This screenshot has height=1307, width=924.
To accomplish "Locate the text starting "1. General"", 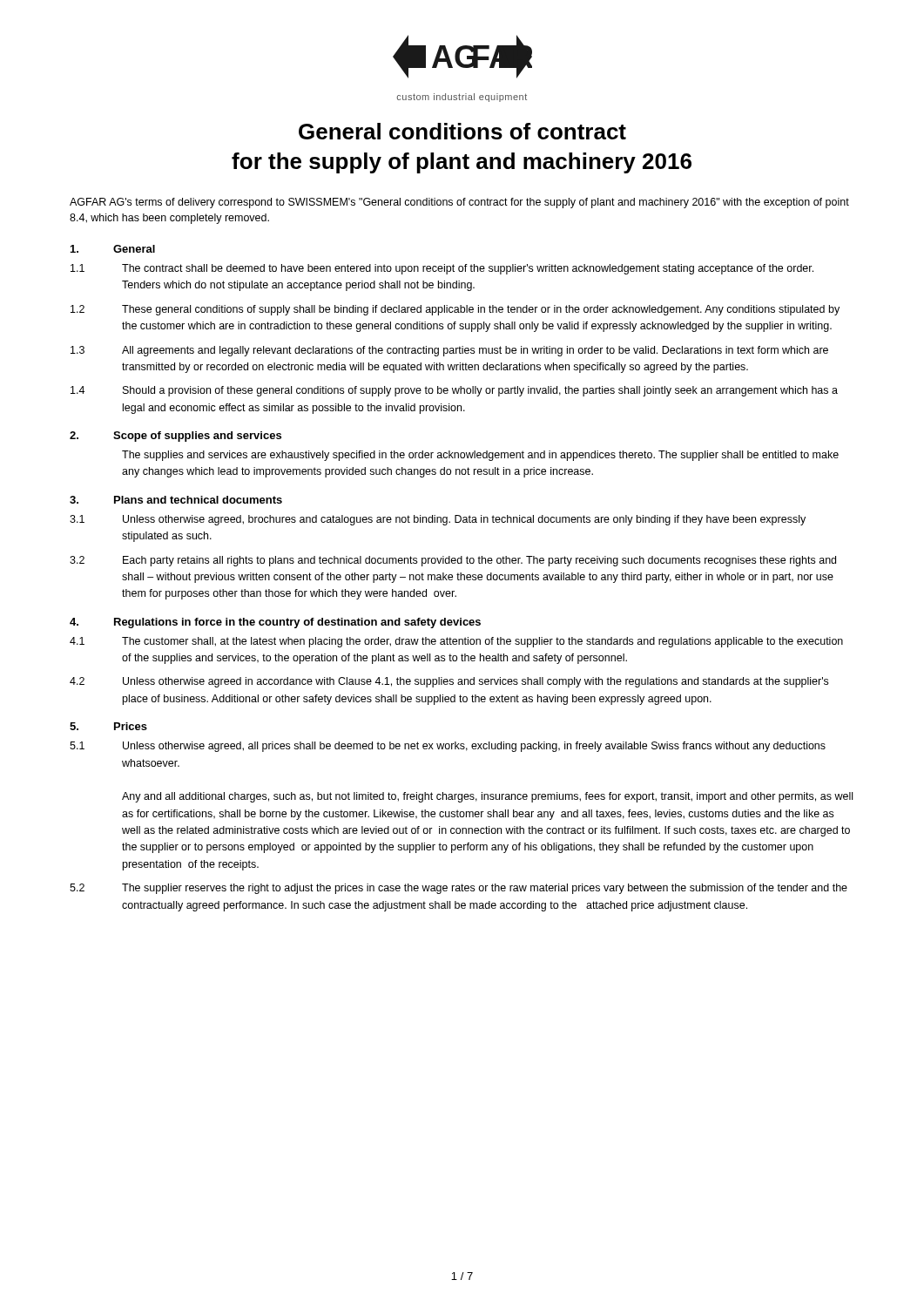I will tap(113, 249).
